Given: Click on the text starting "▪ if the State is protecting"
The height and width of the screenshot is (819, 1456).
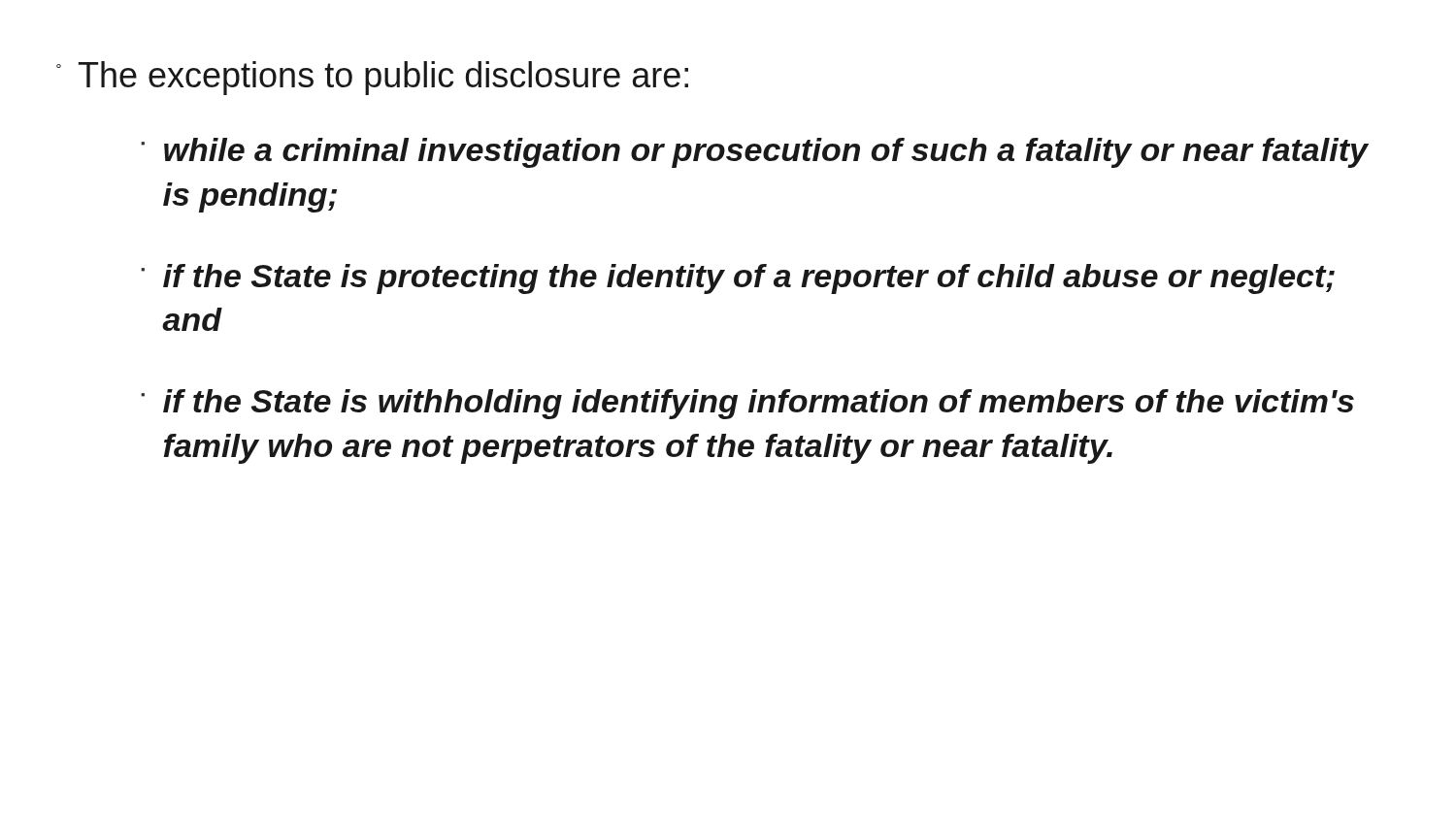Looking at the screenshot, I should point(769,298).
